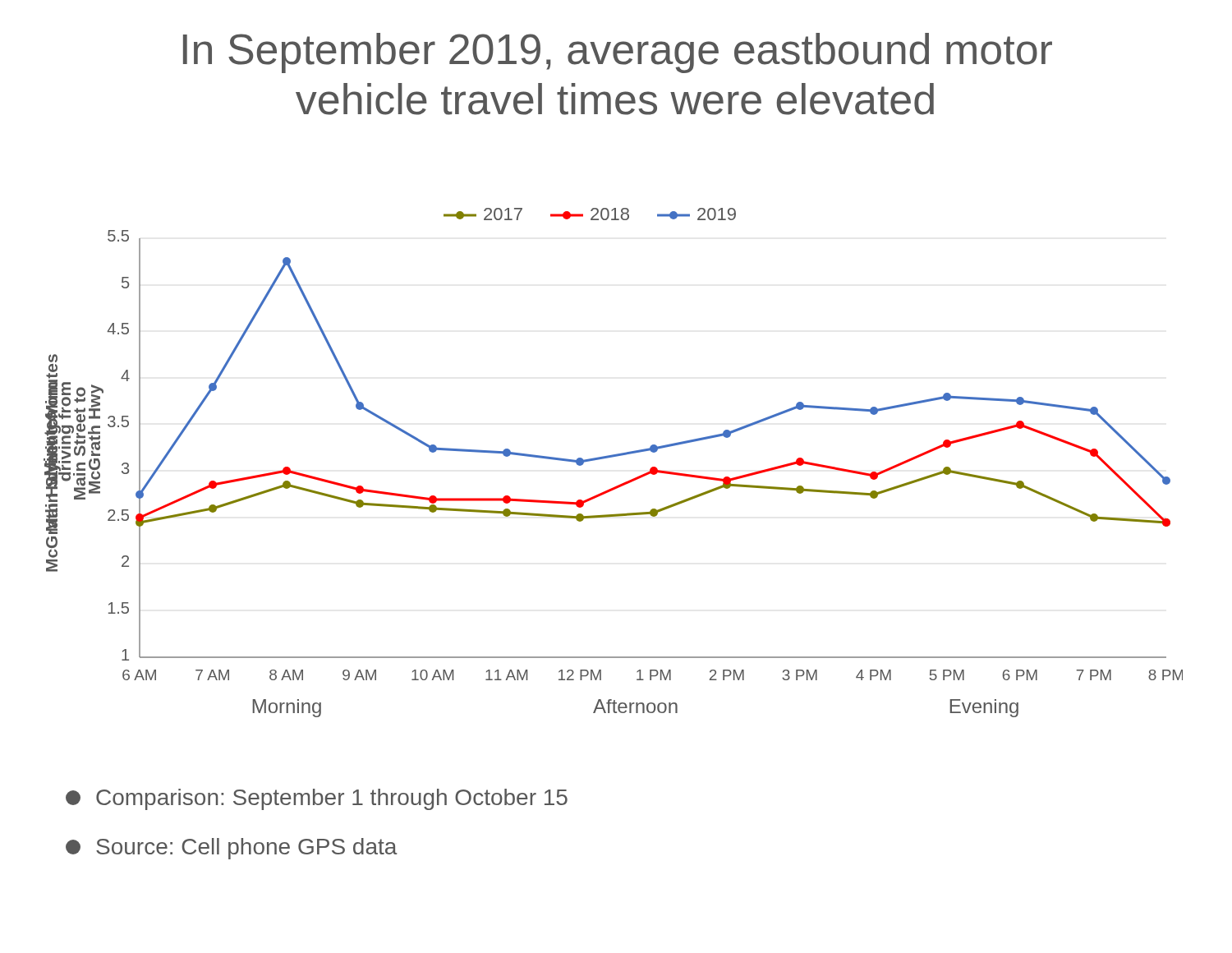
Task: Where does it say "Source: Cell phone GPS data"?
Action: [231, 847]
